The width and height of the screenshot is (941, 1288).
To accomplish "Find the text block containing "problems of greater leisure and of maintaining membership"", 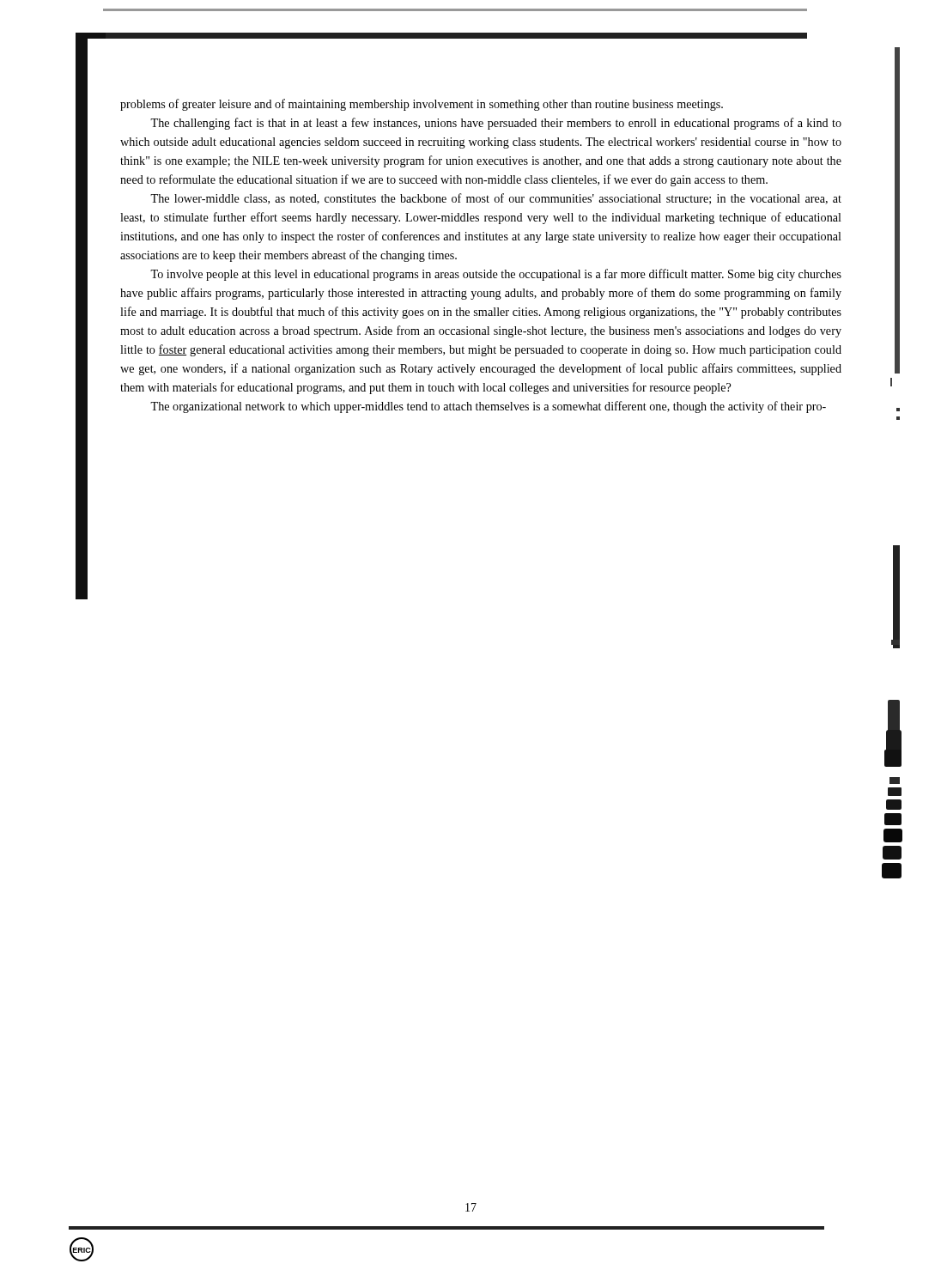I will pyautogui.click(x=422, y=105).
